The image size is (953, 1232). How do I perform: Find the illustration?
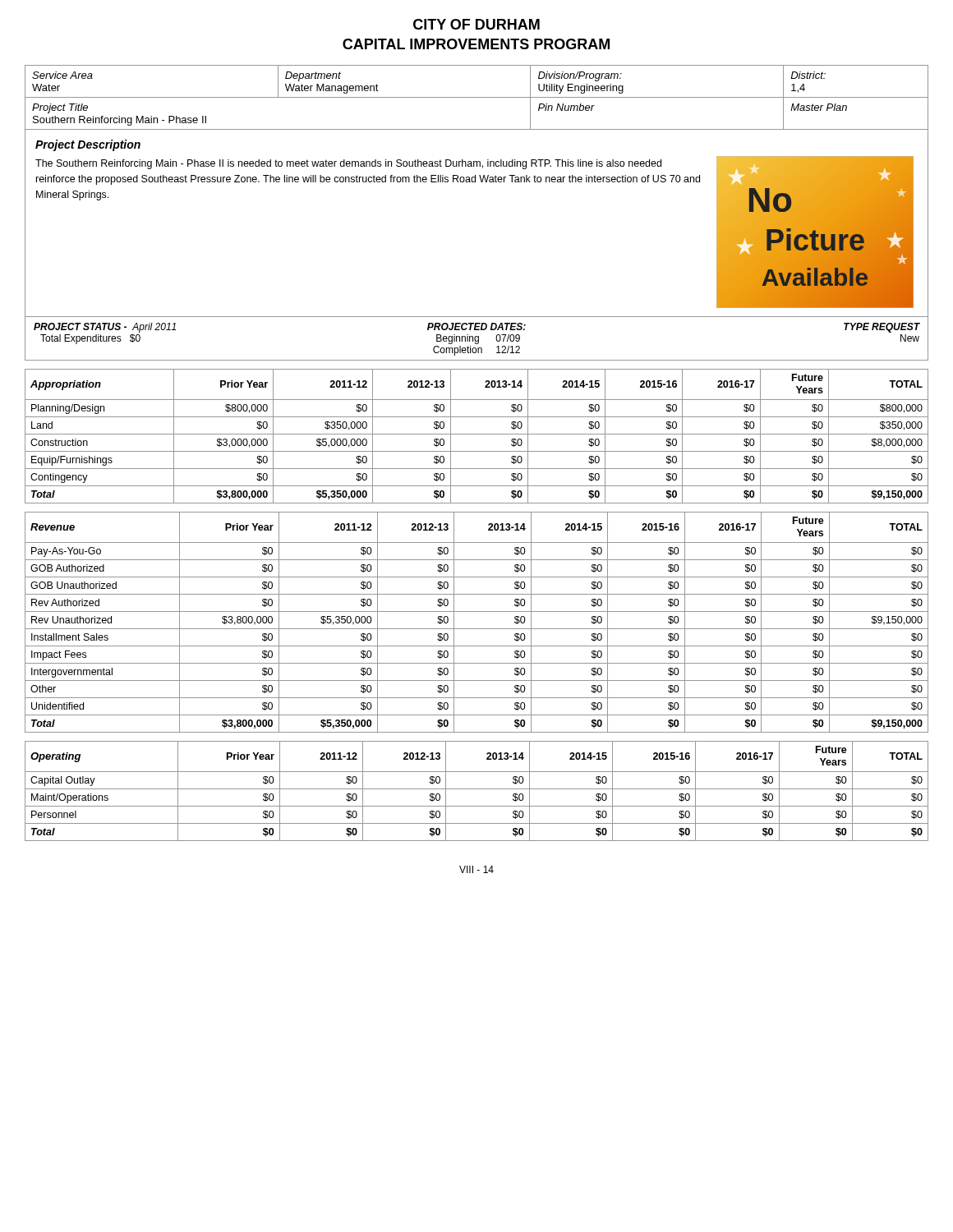pyautogui.click(x=815, y=232)
